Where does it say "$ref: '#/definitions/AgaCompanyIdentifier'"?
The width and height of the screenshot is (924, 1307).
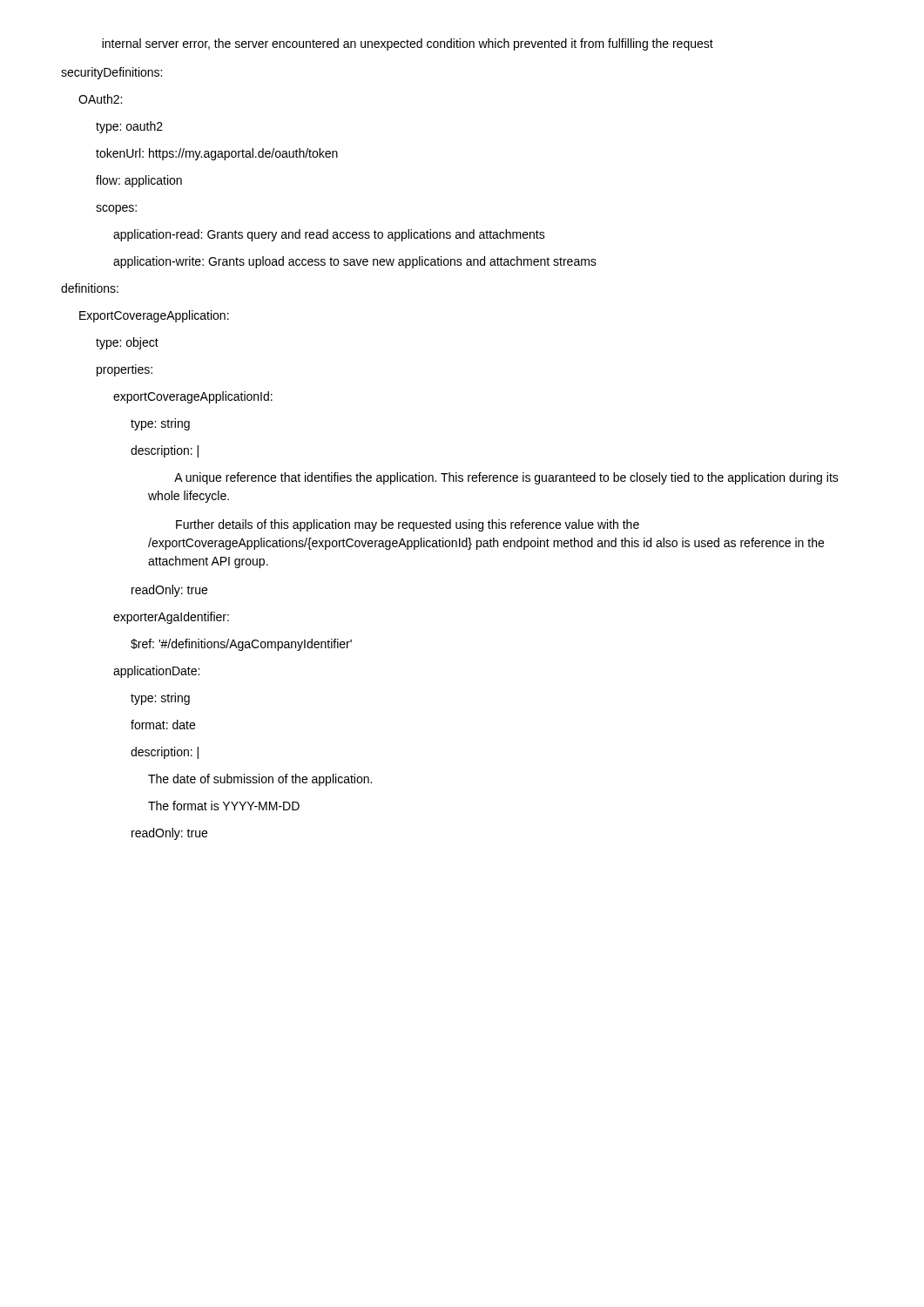241,644
